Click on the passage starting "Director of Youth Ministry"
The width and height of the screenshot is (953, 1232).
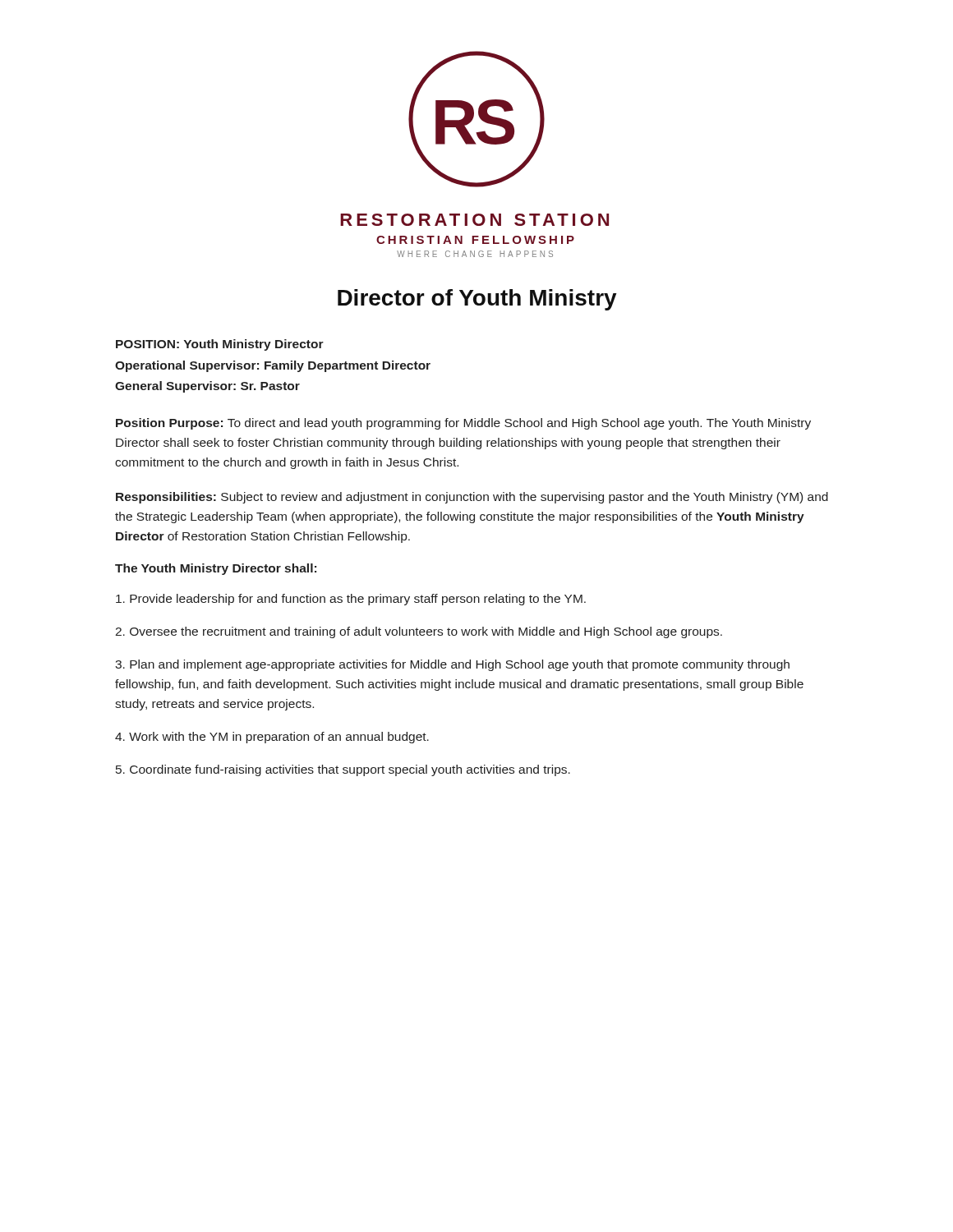pyautogui.click(x=476, y=298)
